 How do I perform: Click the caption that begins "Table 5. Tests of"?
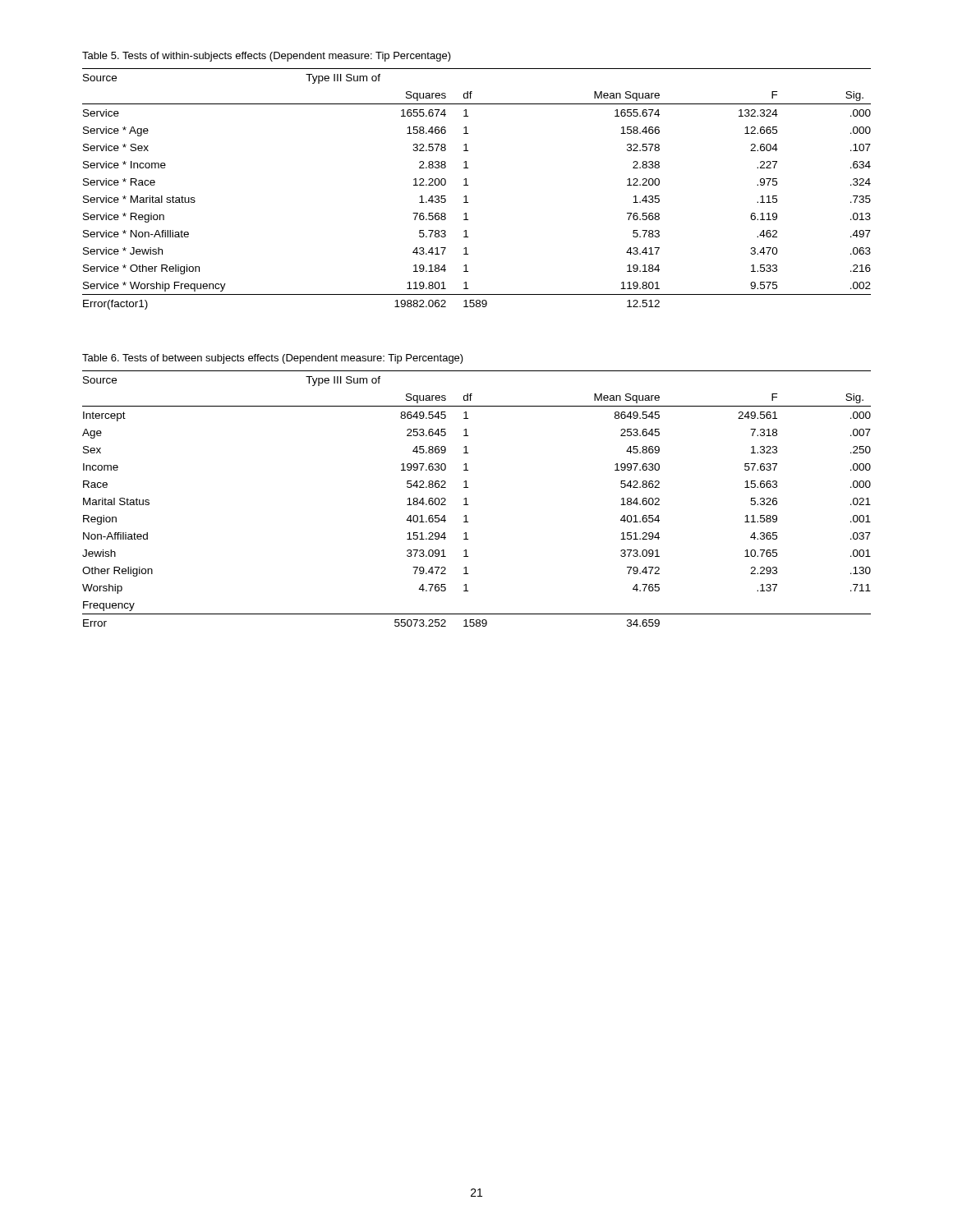267,55
